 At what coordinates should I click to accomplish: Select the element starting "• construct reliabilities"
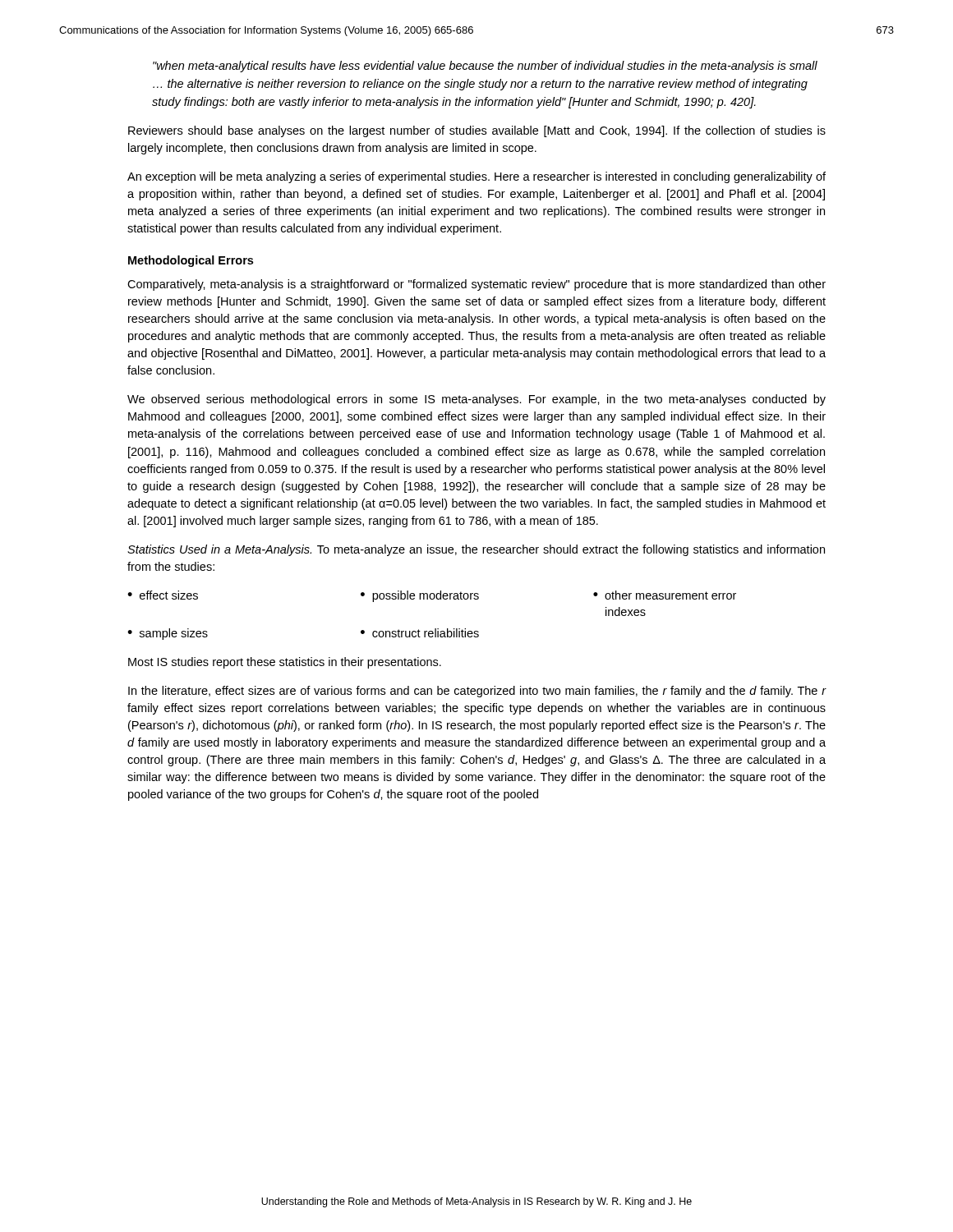pos(420,634)
